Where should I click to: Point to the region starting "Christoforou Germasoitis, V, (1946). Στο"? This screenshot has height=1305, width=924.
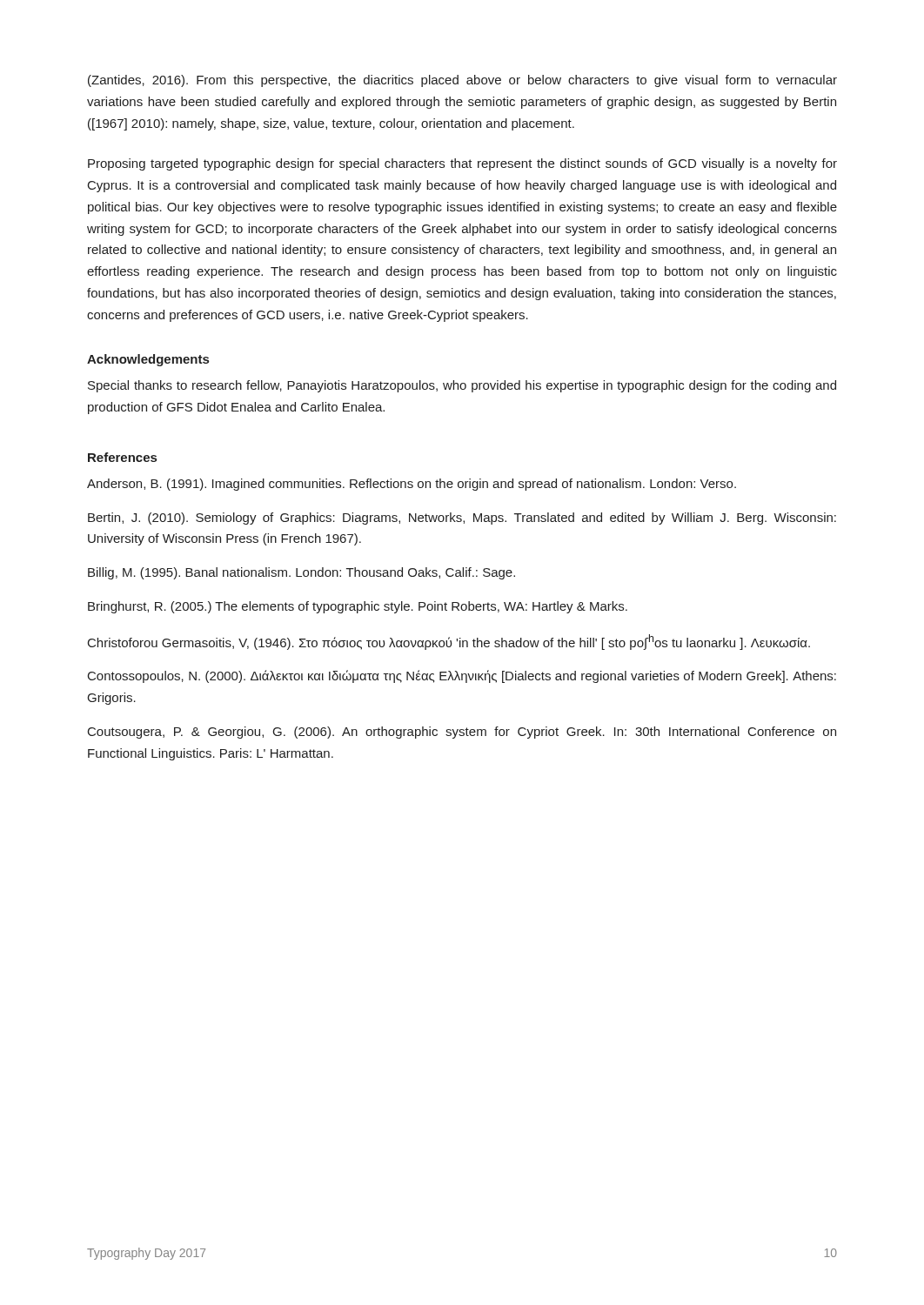[449, 641]
